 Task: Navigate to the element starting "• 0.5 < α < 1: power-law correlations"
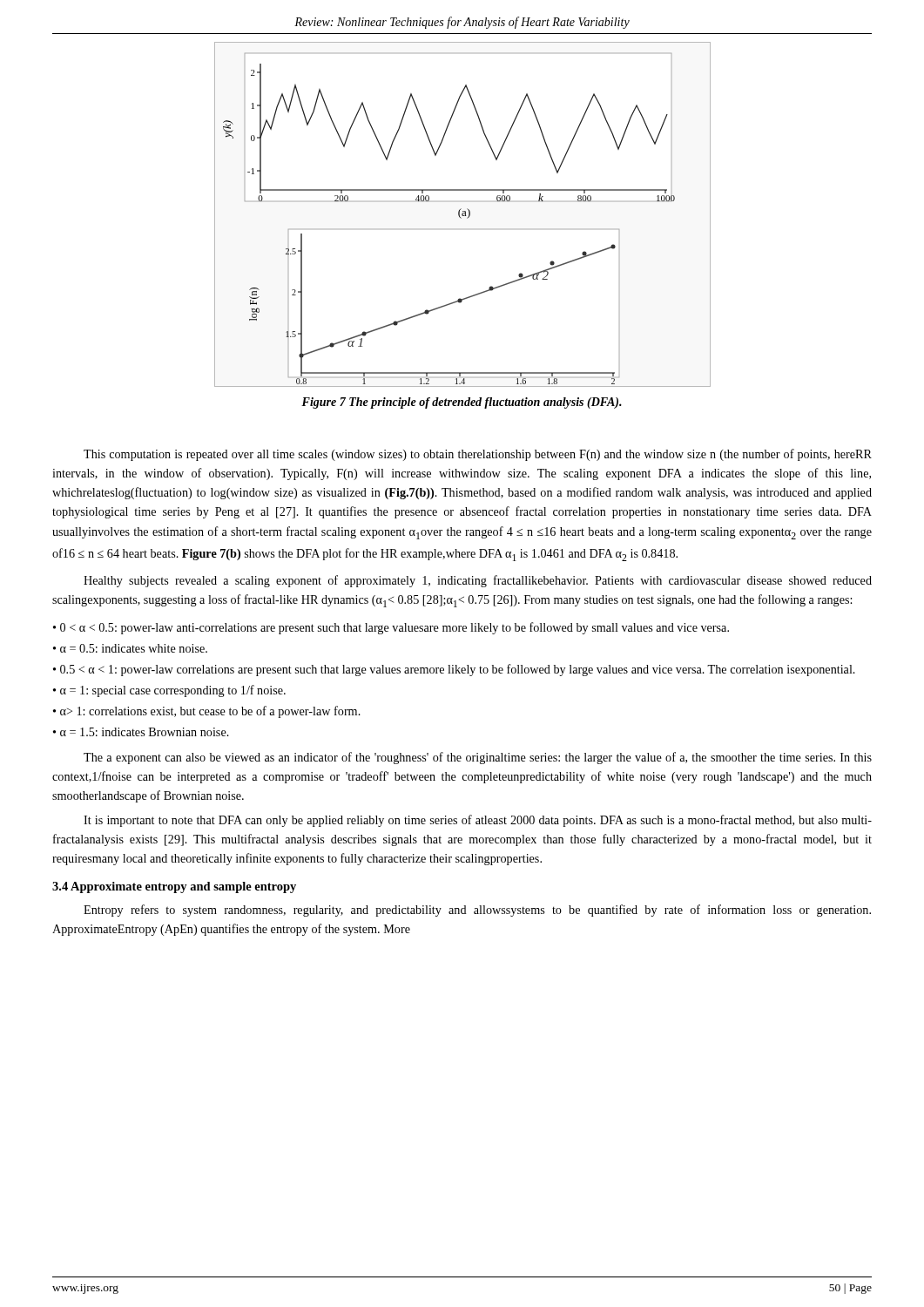454,669
